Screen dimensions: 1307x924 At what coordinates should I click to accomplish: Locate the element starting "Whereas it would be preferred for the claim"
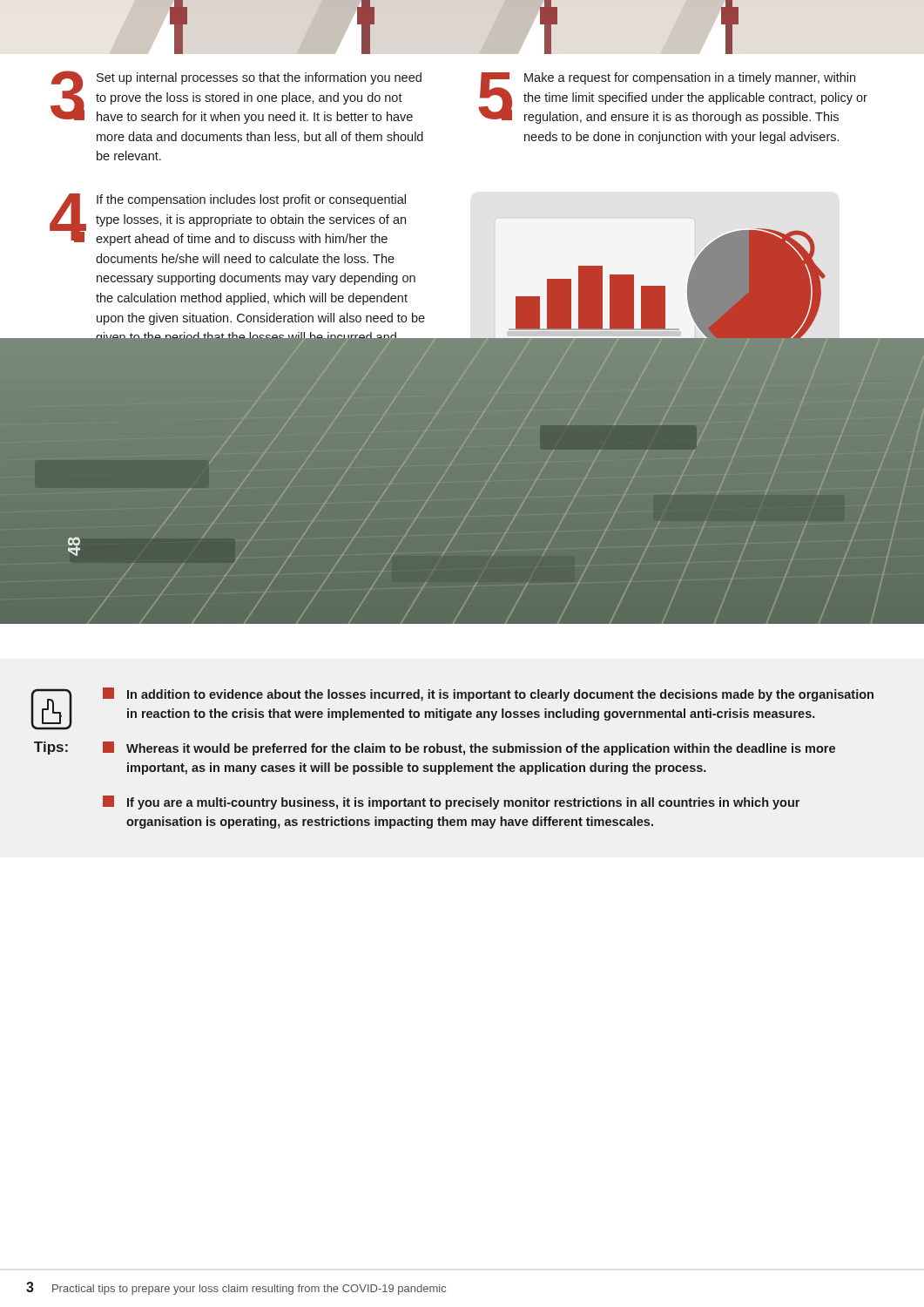click(490, 758)
